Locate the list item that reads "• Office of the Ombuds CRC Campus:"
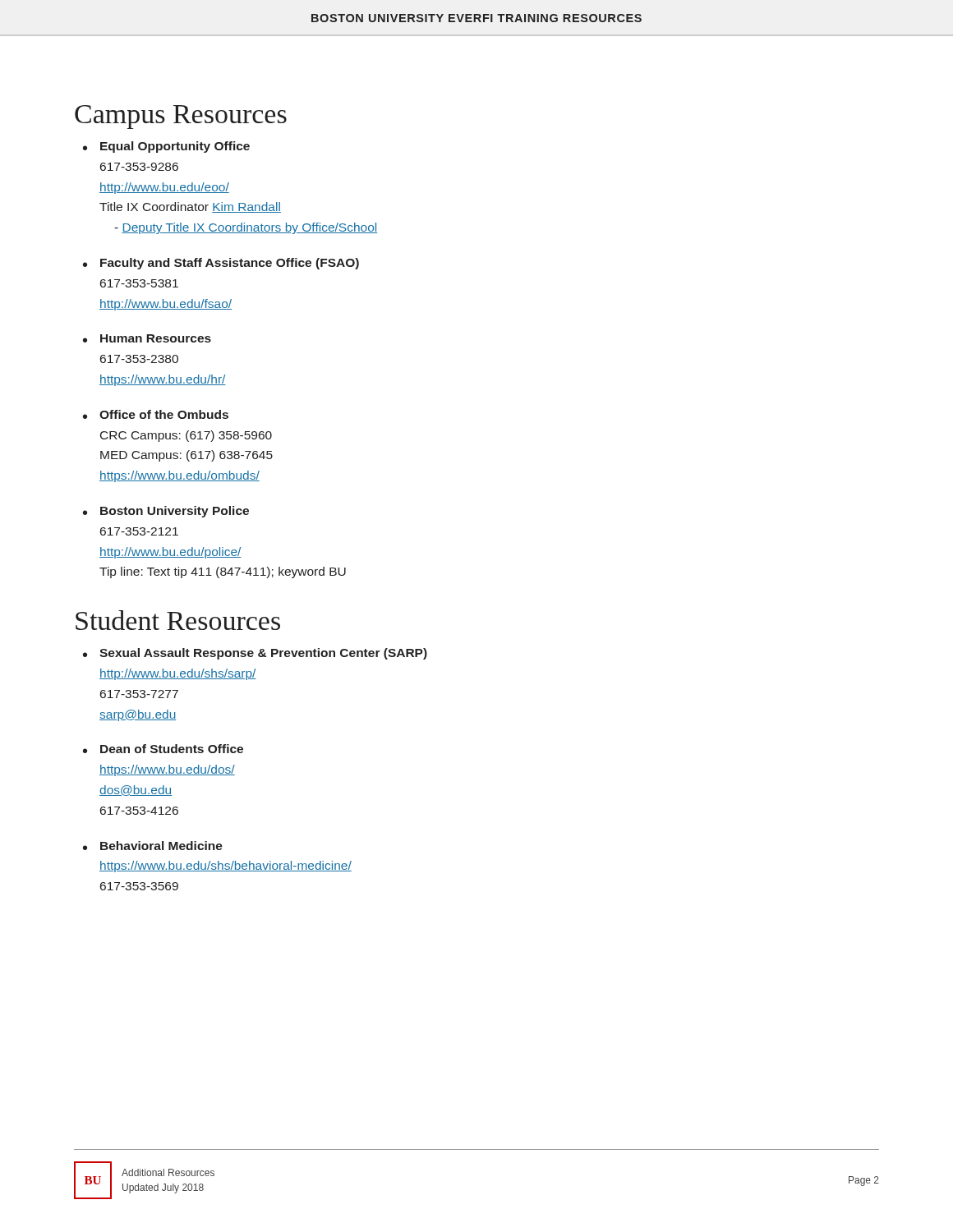953x1232 pixels. tap(177, 445)
